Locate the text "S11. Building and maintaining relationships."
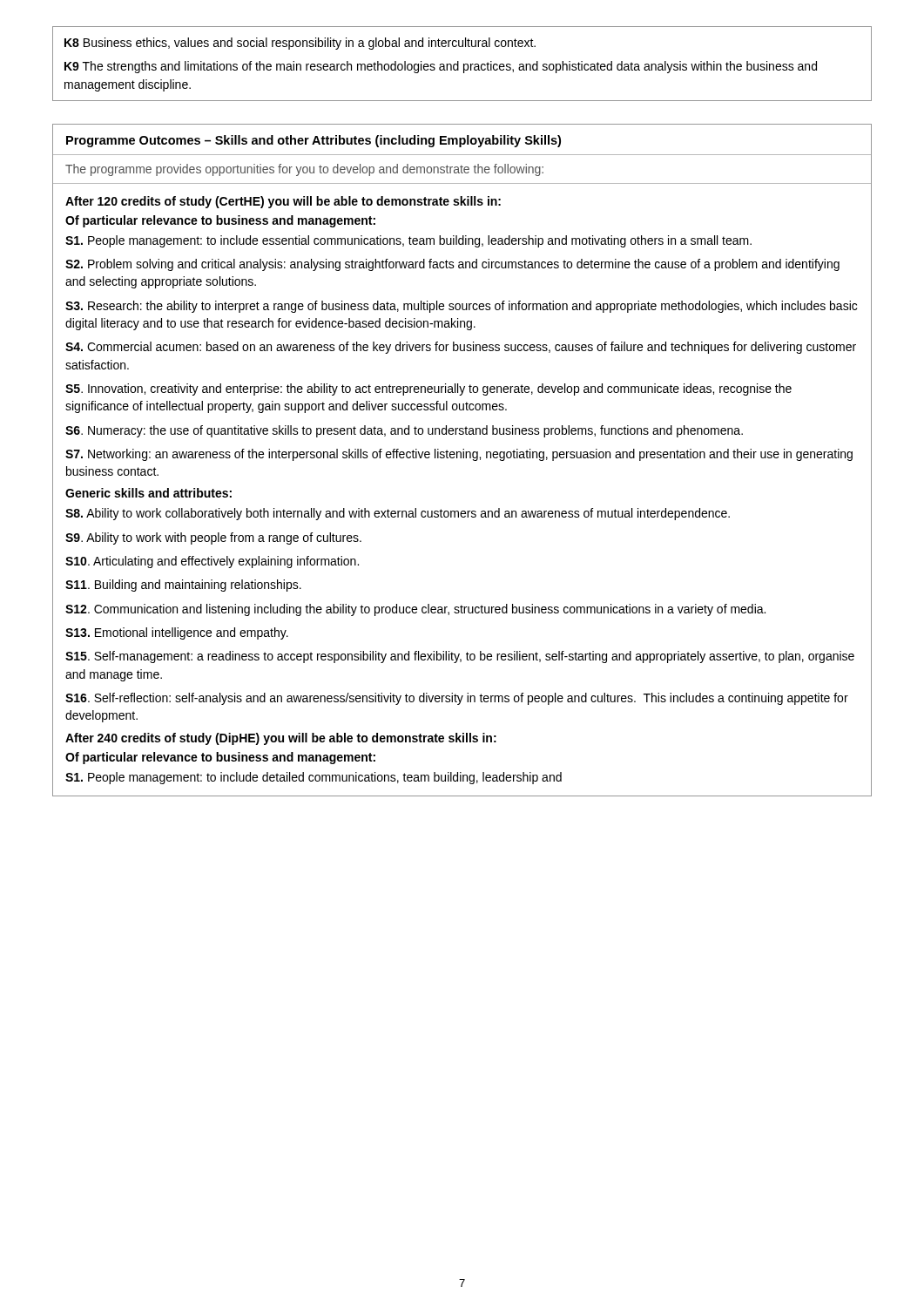The image size is (924, 1307). [x=184, y=585]
